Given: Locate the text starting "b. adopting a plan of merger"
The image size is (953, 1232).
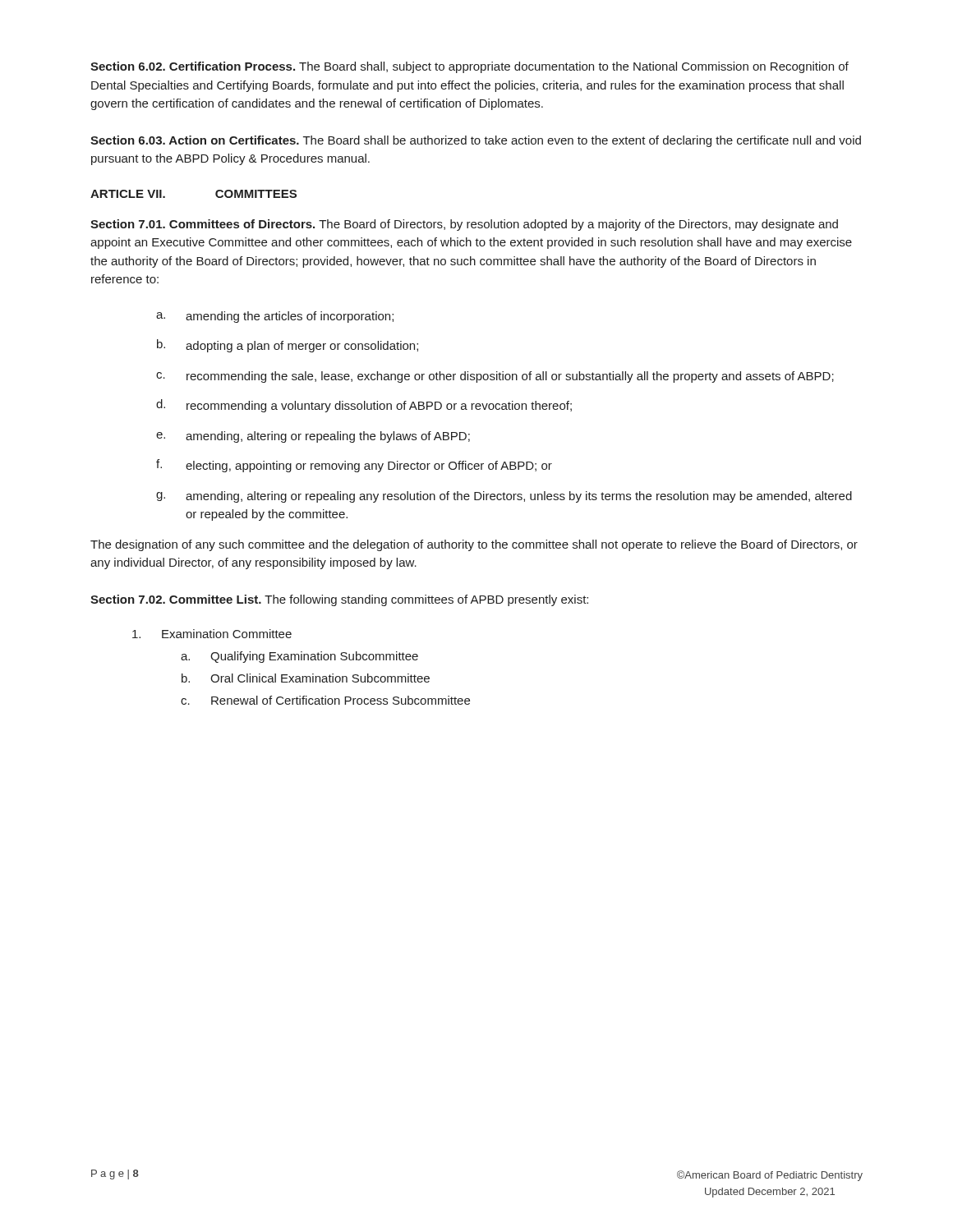Looking at the screenshot, I should [x=288, y=346].
